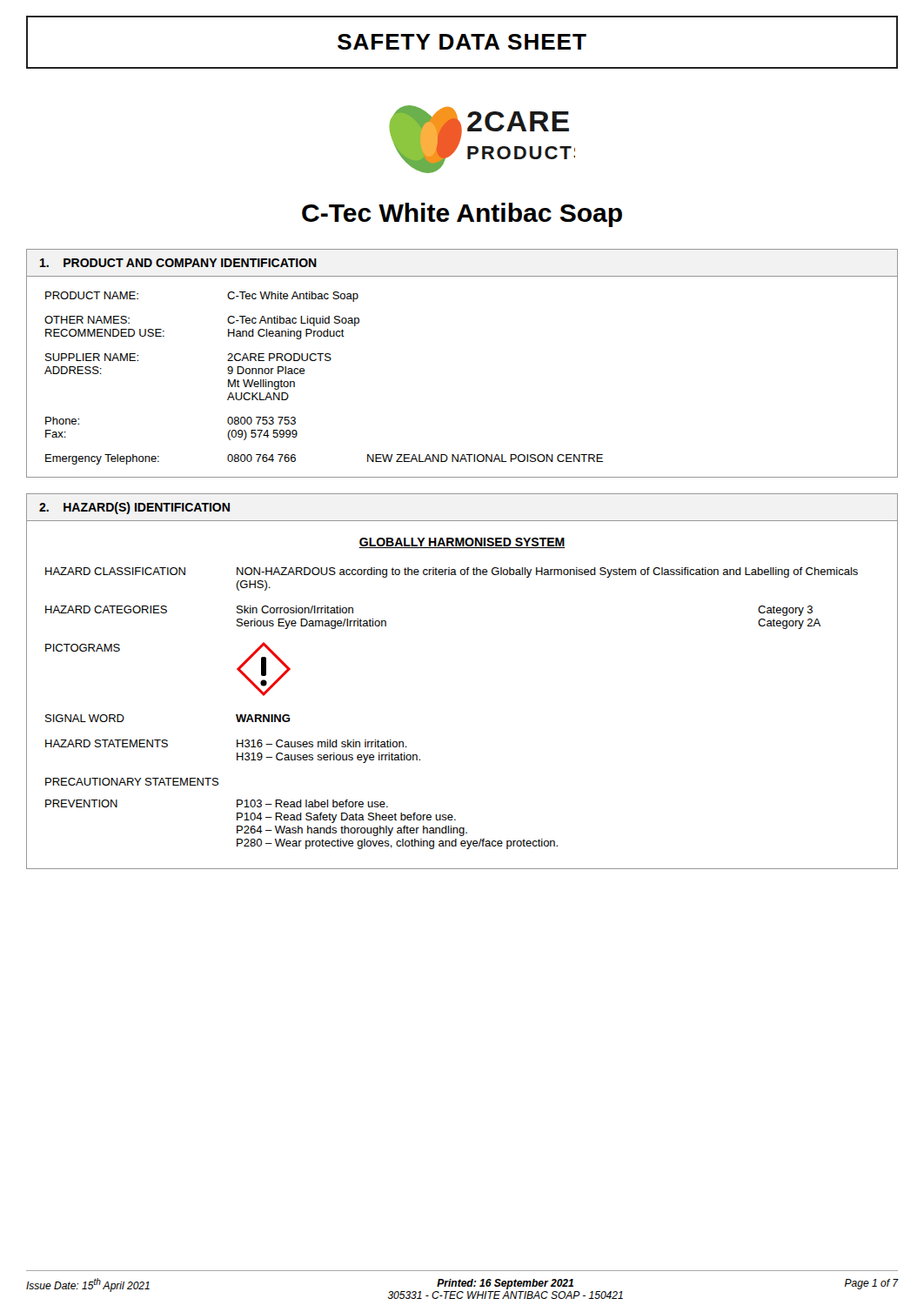Select the section header that says "2. HAZARD(S) IDENTIFICATION"
This screenshot has height=1305, width=924.
[135, 507]
